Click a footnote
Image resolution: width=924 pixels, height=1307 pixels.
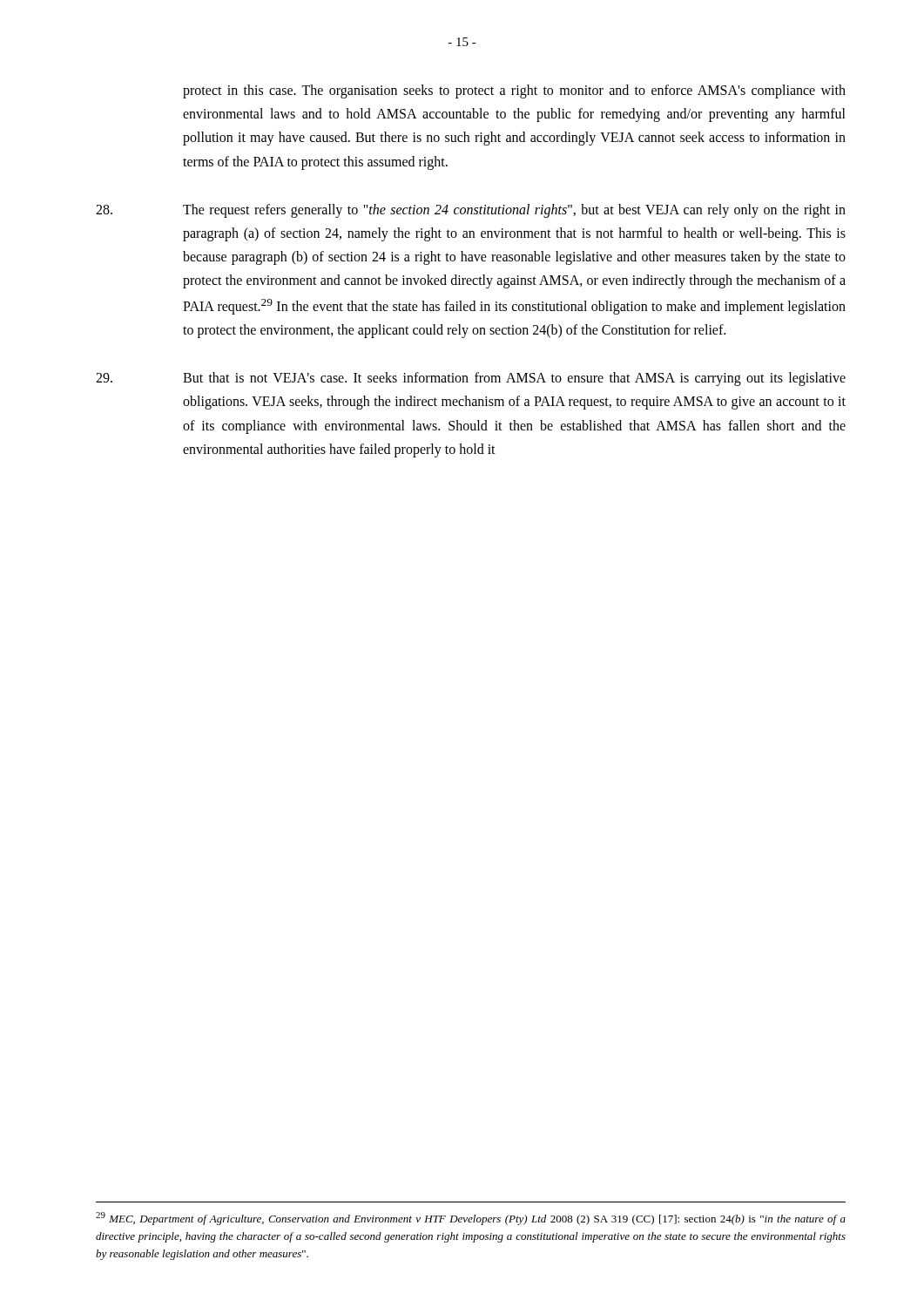pos(471,1235)
